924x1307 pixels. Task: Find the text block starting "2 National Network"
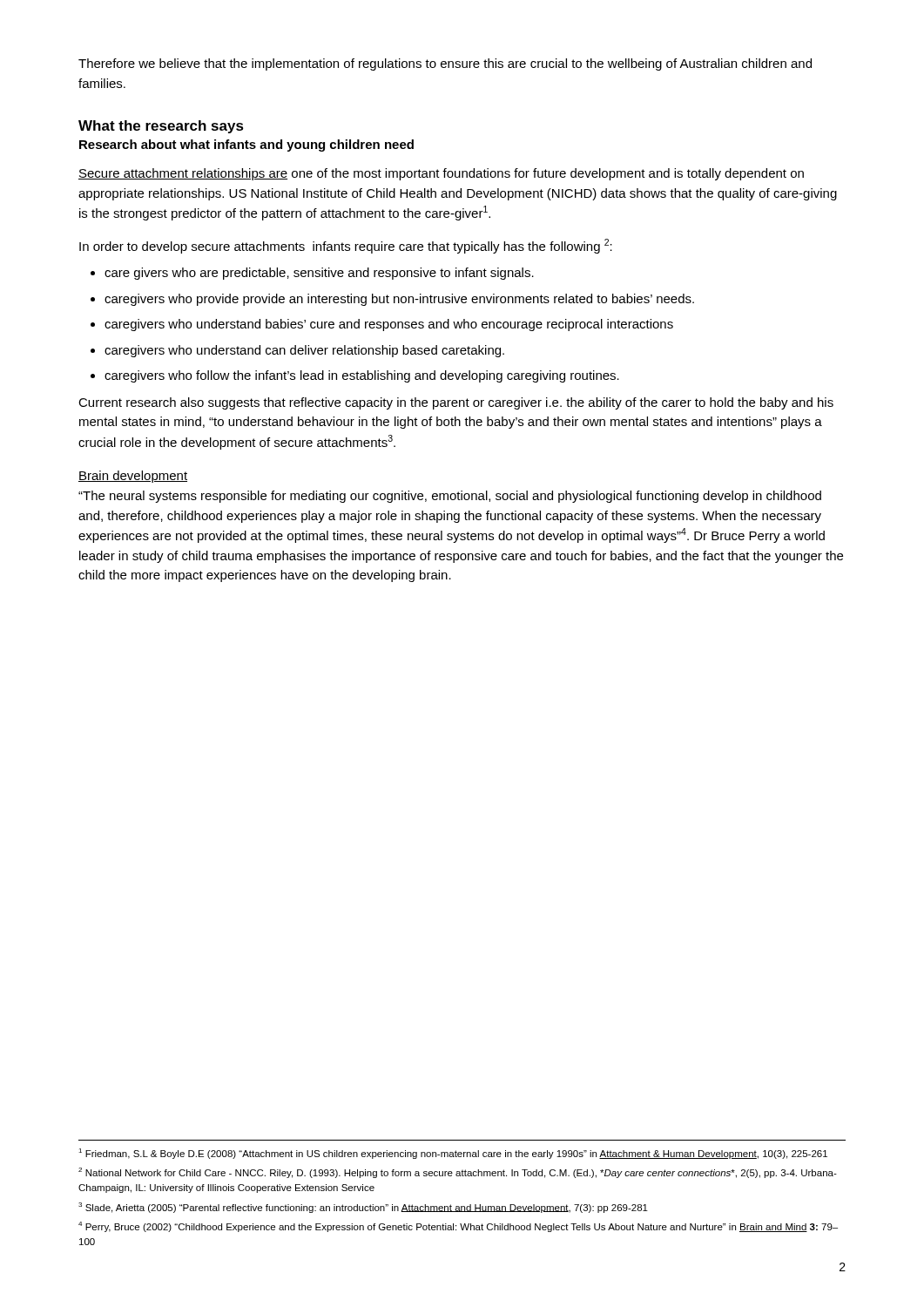pyautogui.click(x=458, y=1180)
